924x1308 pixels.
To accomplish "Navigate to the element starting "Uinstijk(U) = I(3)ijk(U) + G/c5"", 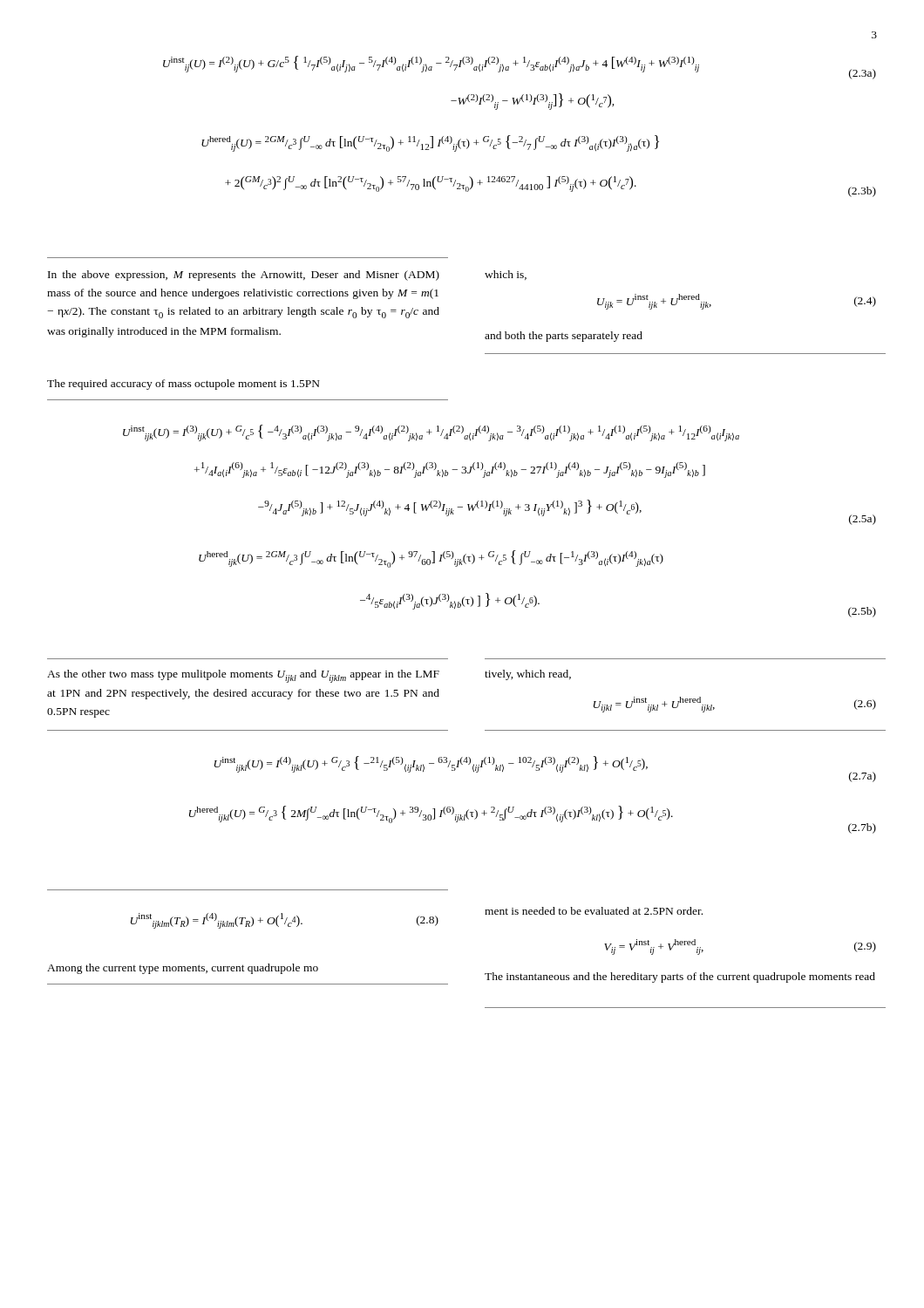I will click(x=462, y=515).
